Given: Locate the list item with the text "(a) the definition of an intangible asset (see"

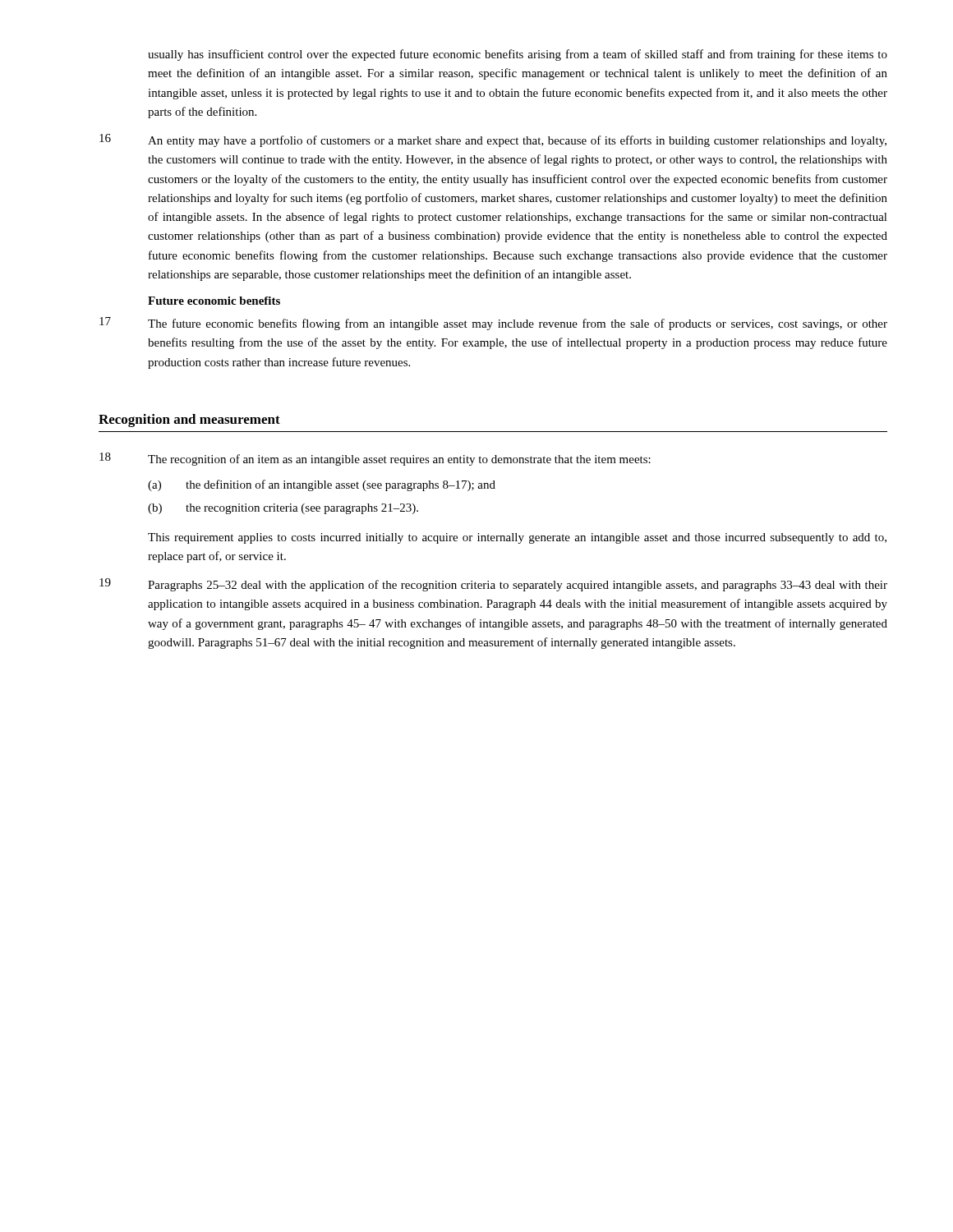Looking at the screenshot, I should (322, 485).
